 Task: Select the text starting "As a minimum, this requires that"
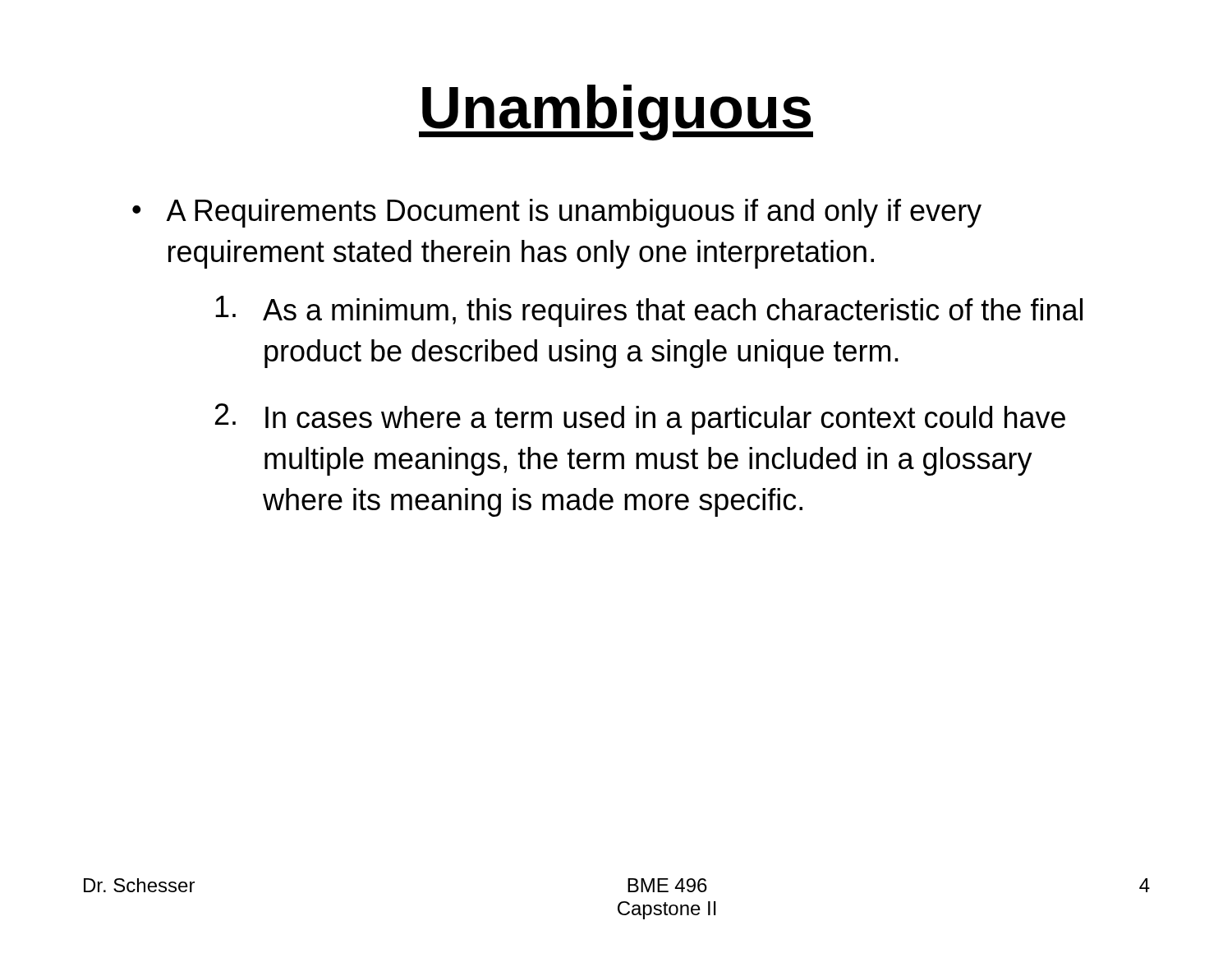[657, 331]
